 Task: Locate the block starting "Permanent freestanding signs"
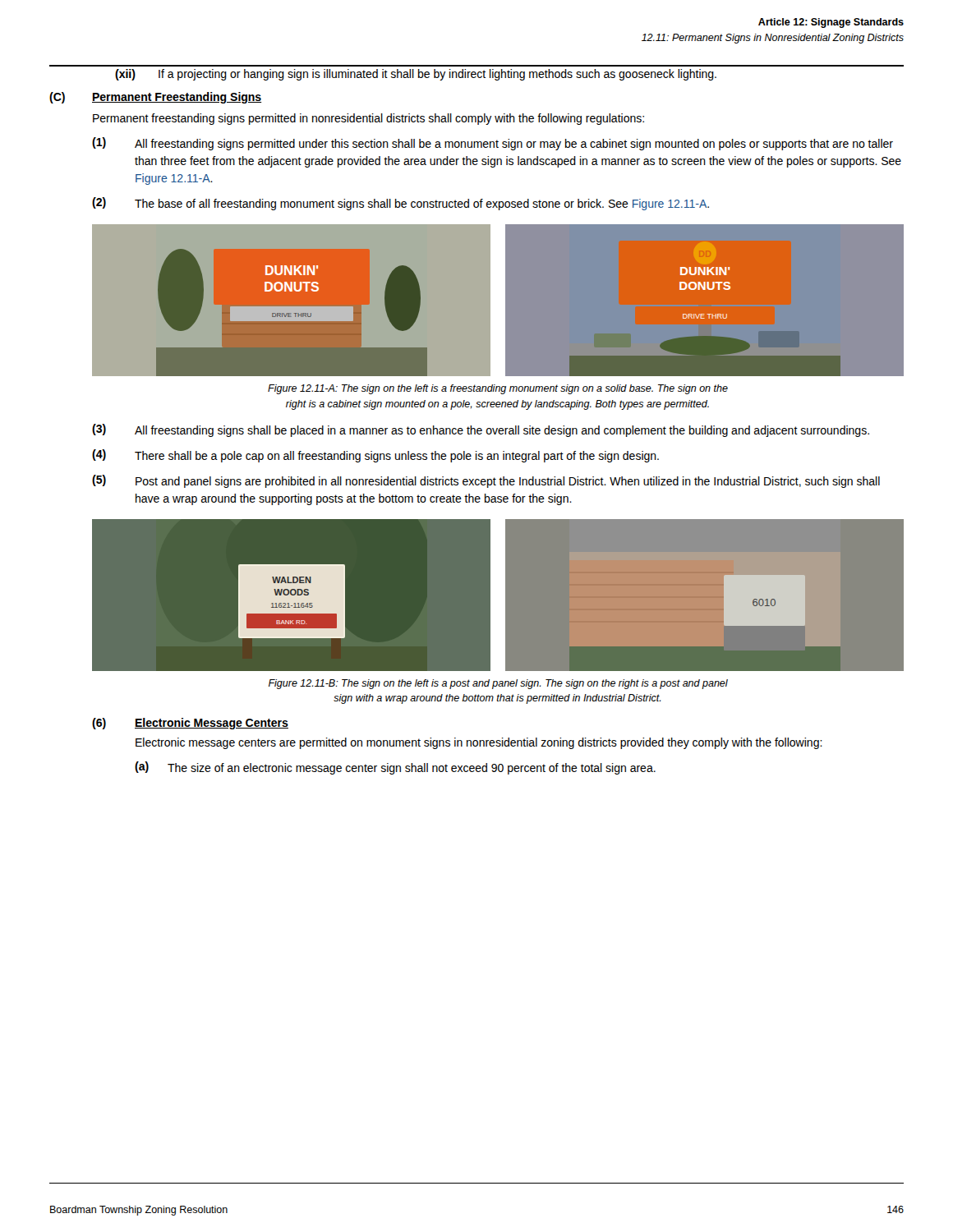(x=369, y=118)
